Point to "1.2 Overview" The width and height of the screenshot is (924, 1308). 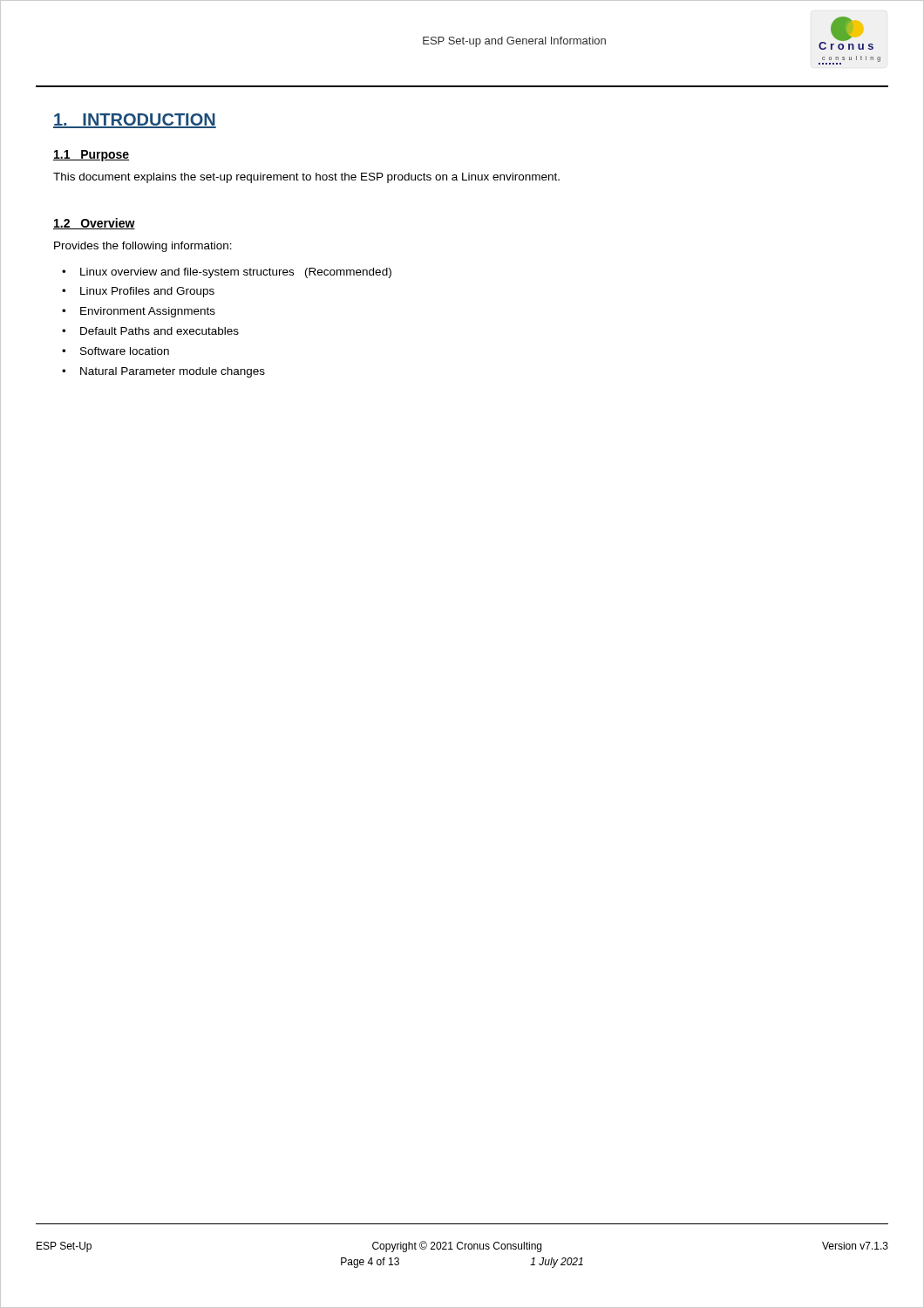click(x=94, y=223)
